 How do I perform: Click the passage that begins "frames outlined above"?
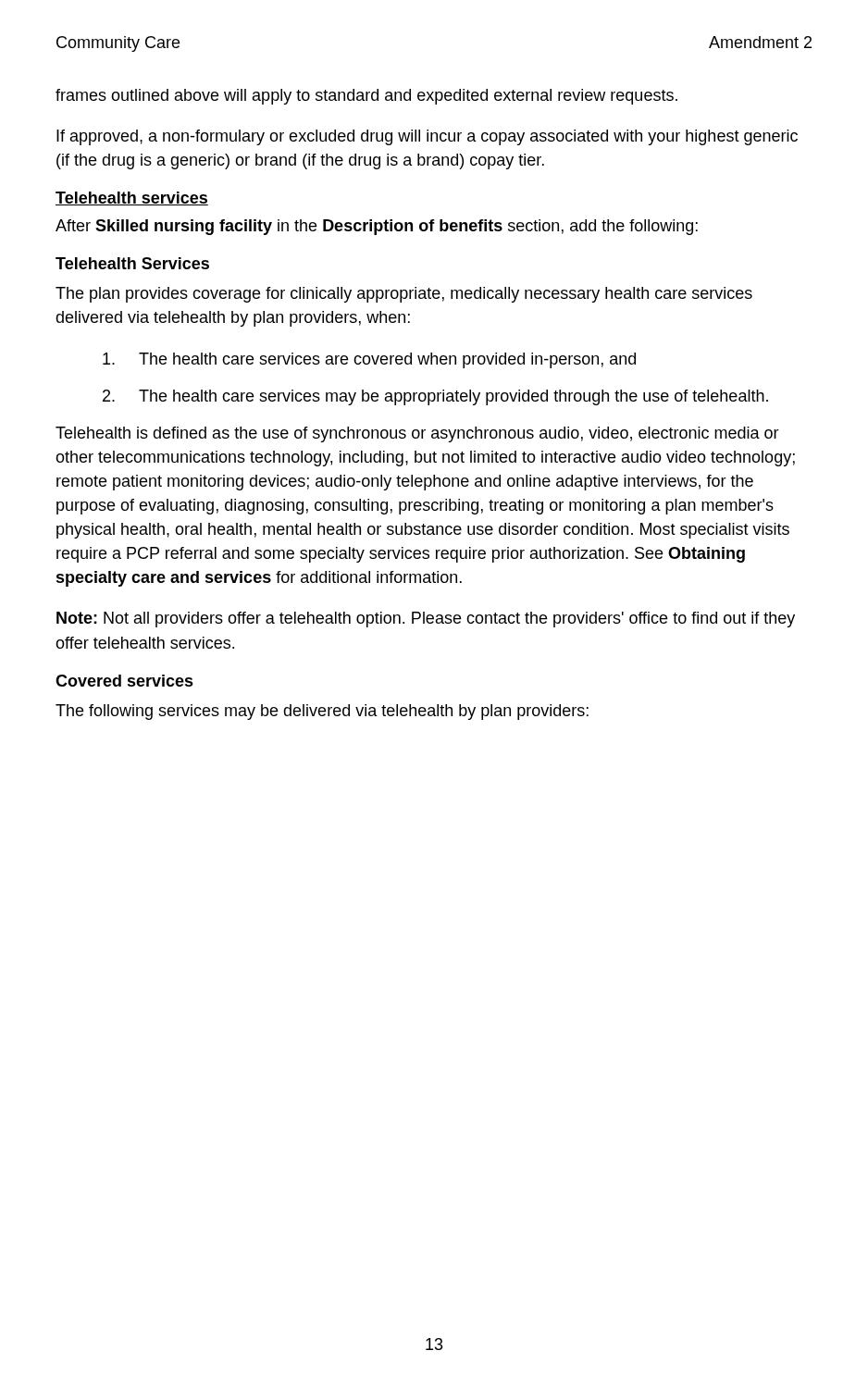pyautogui.click(x=367, y=95)
